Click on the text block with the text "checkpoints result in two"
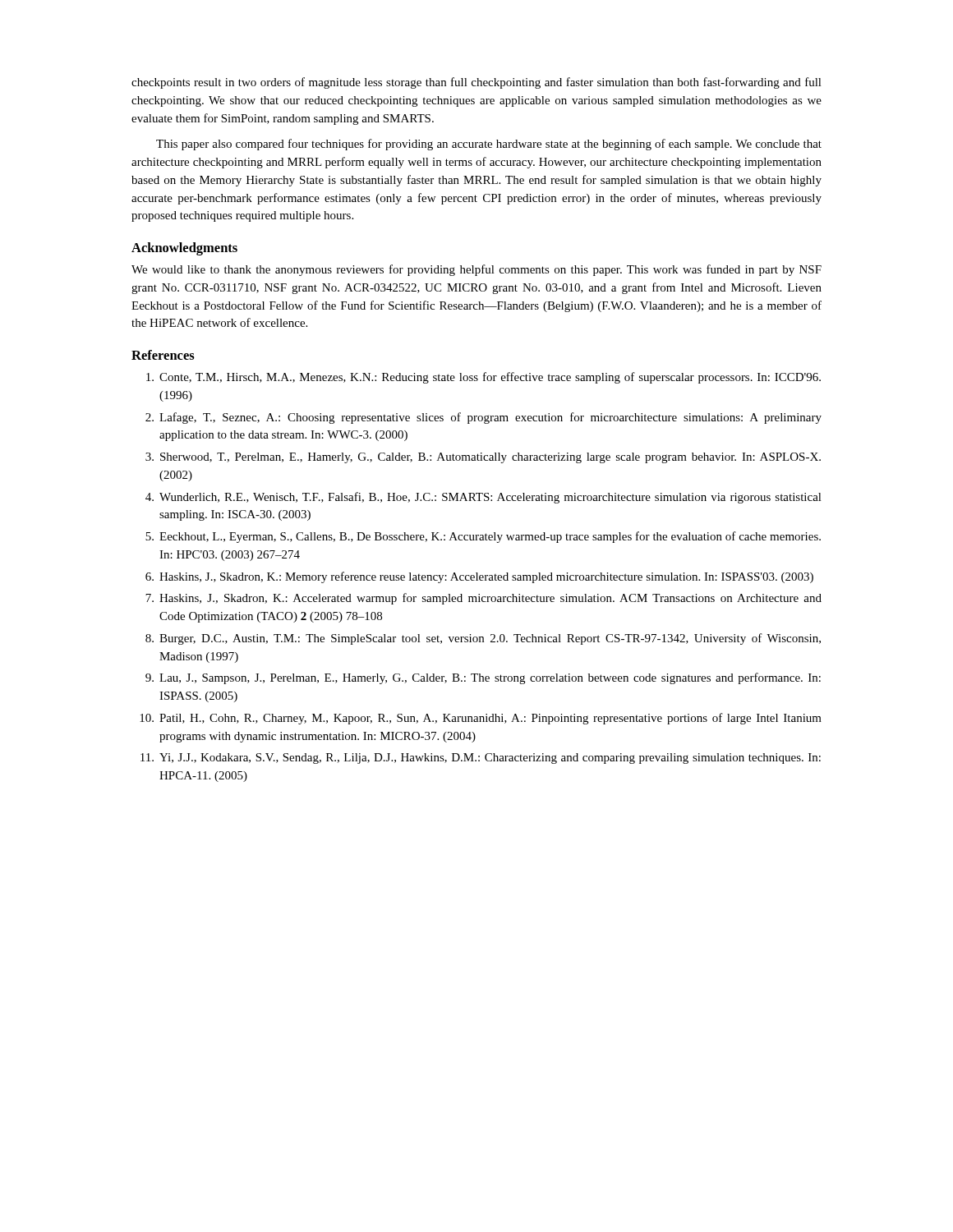Image resolution: width=953 pixels, height=1232 pixels. (476, 101)
